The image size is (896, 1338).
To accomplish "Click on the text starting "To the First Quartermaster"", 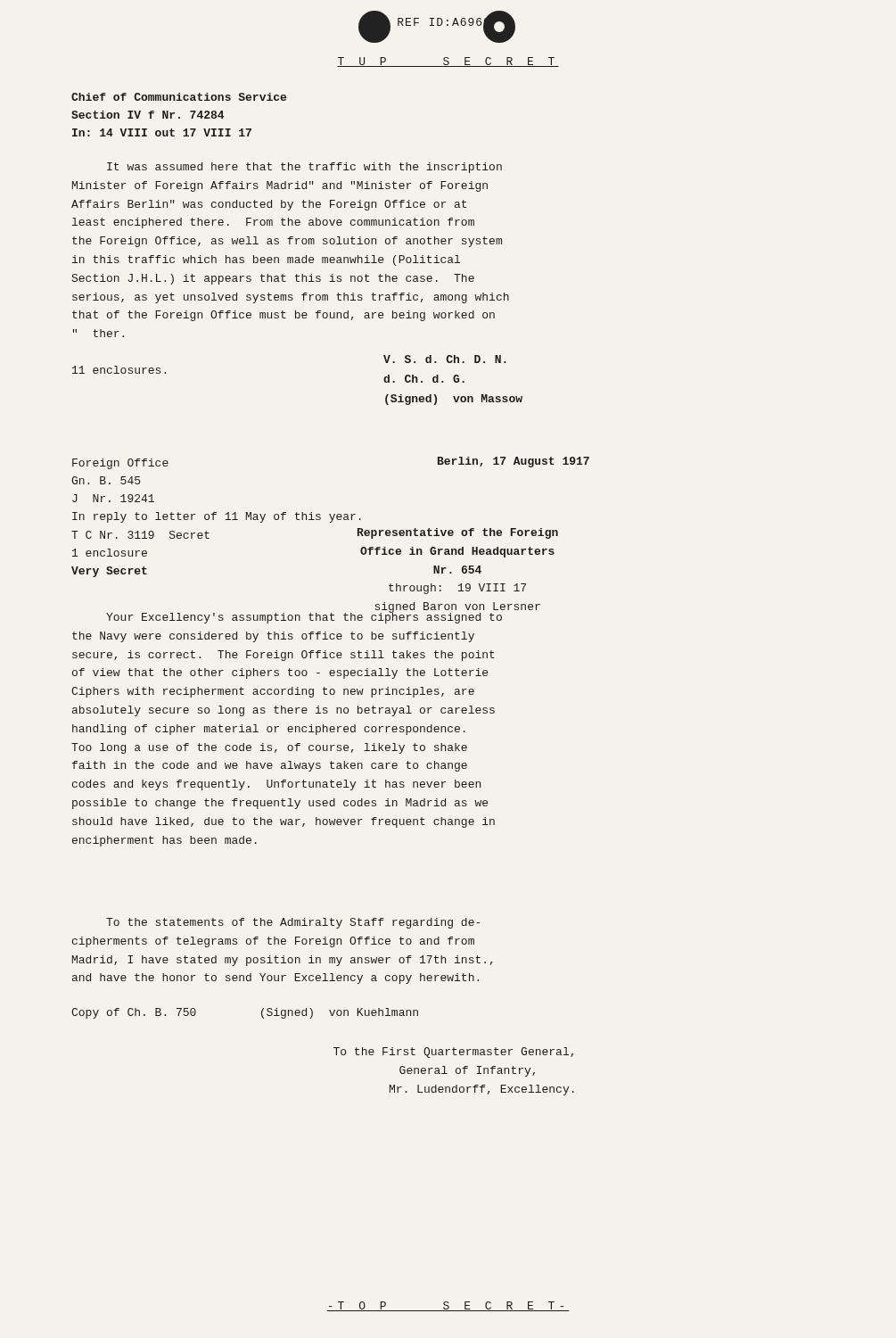I will click(455, 1071).
